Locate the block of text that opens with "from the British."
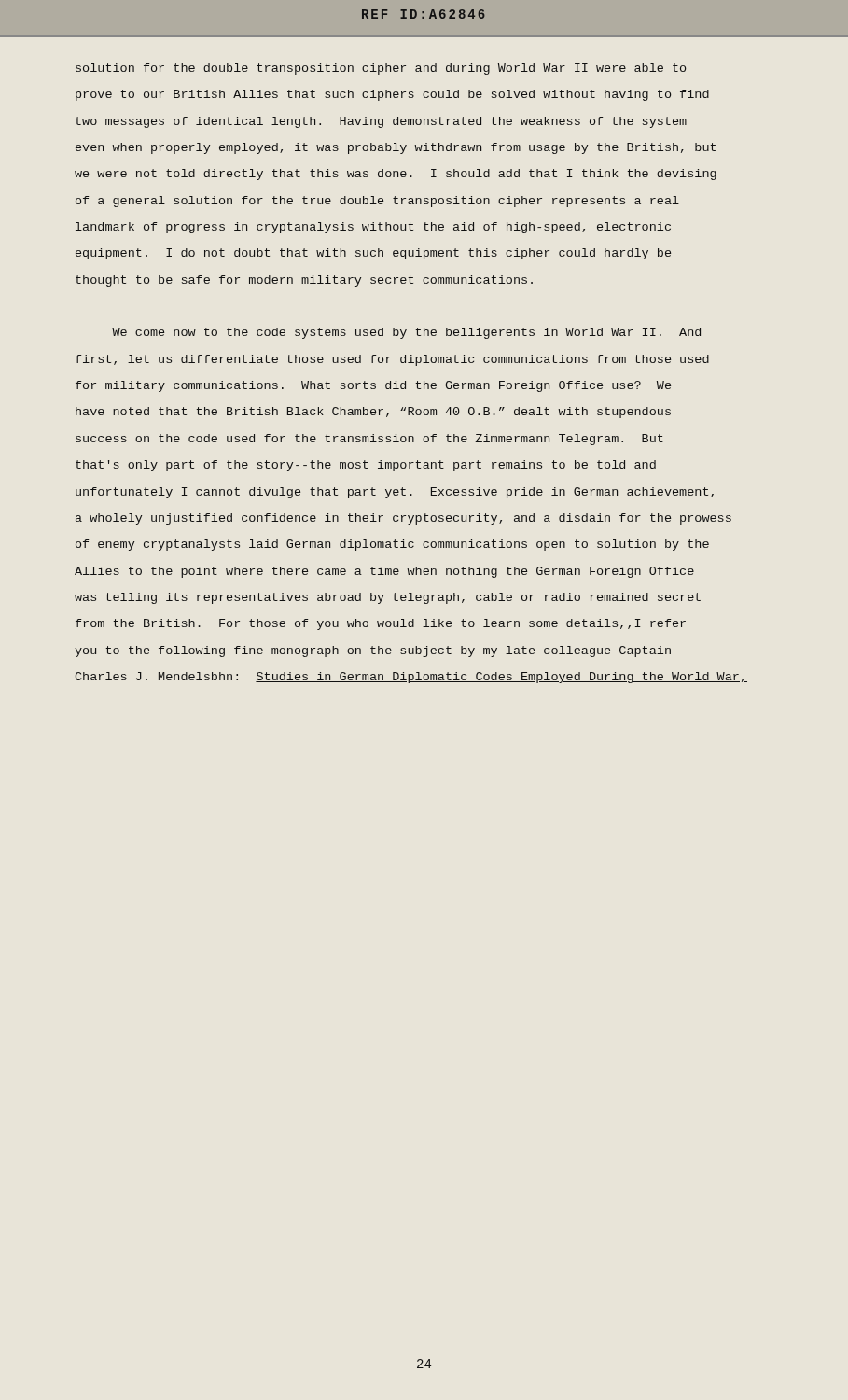 tap(381, 624)
